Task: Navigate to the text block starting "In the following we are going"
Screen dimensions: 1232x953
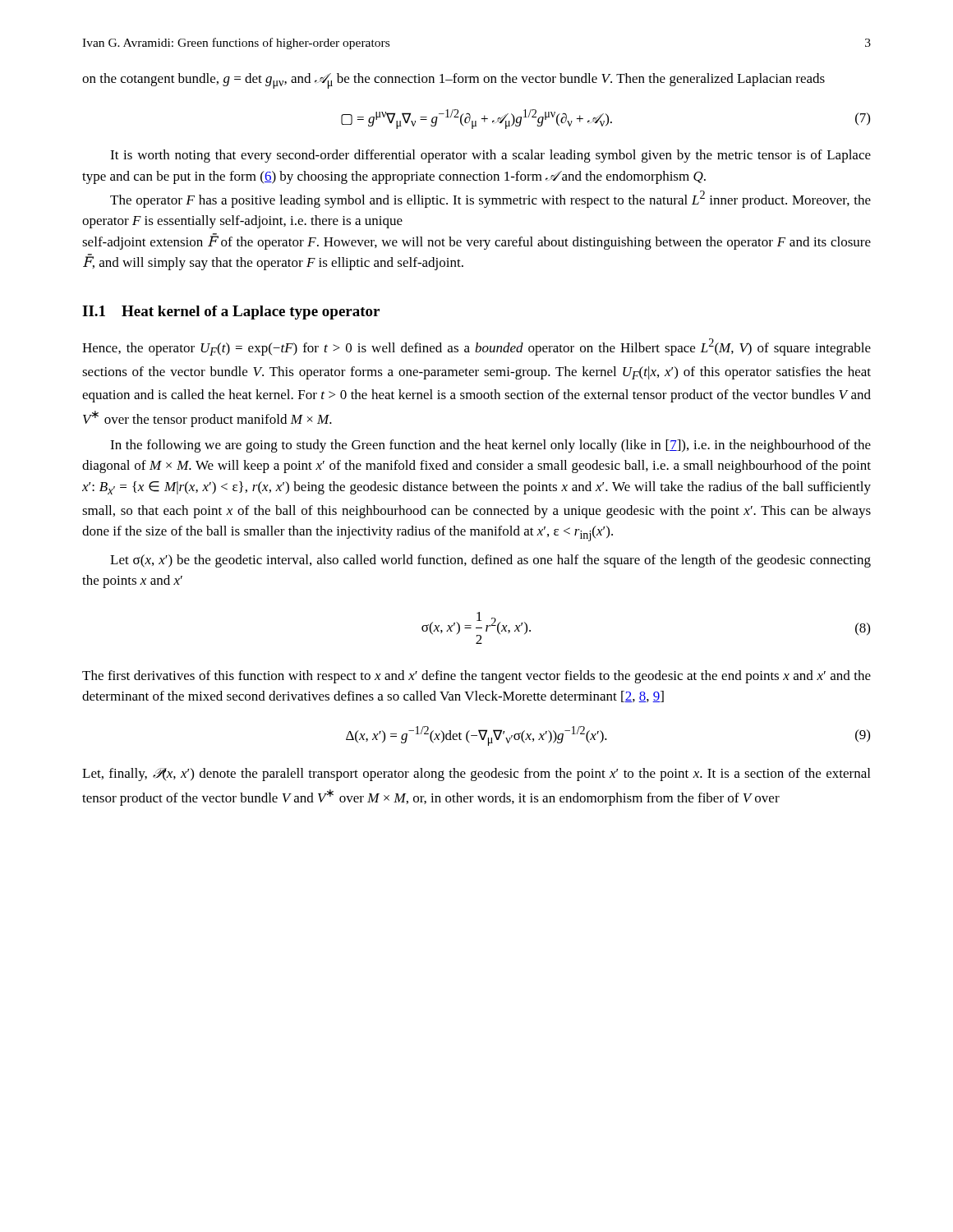Action: click(476, 489)
